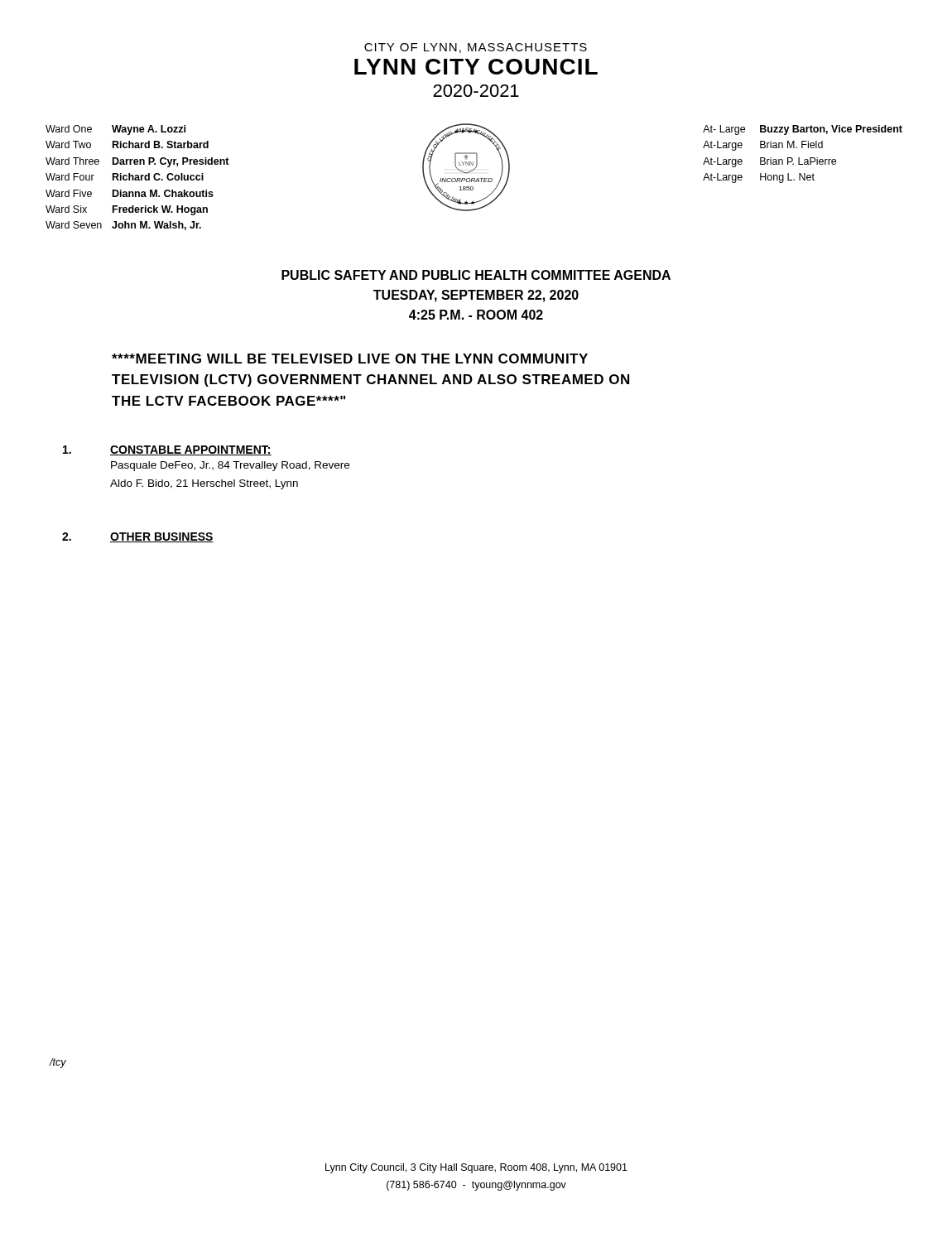Locate the table with the text "Ward OneWayne A. Lozzi Ward"
The image size is (952, 1242).
[x=137, y=178]
